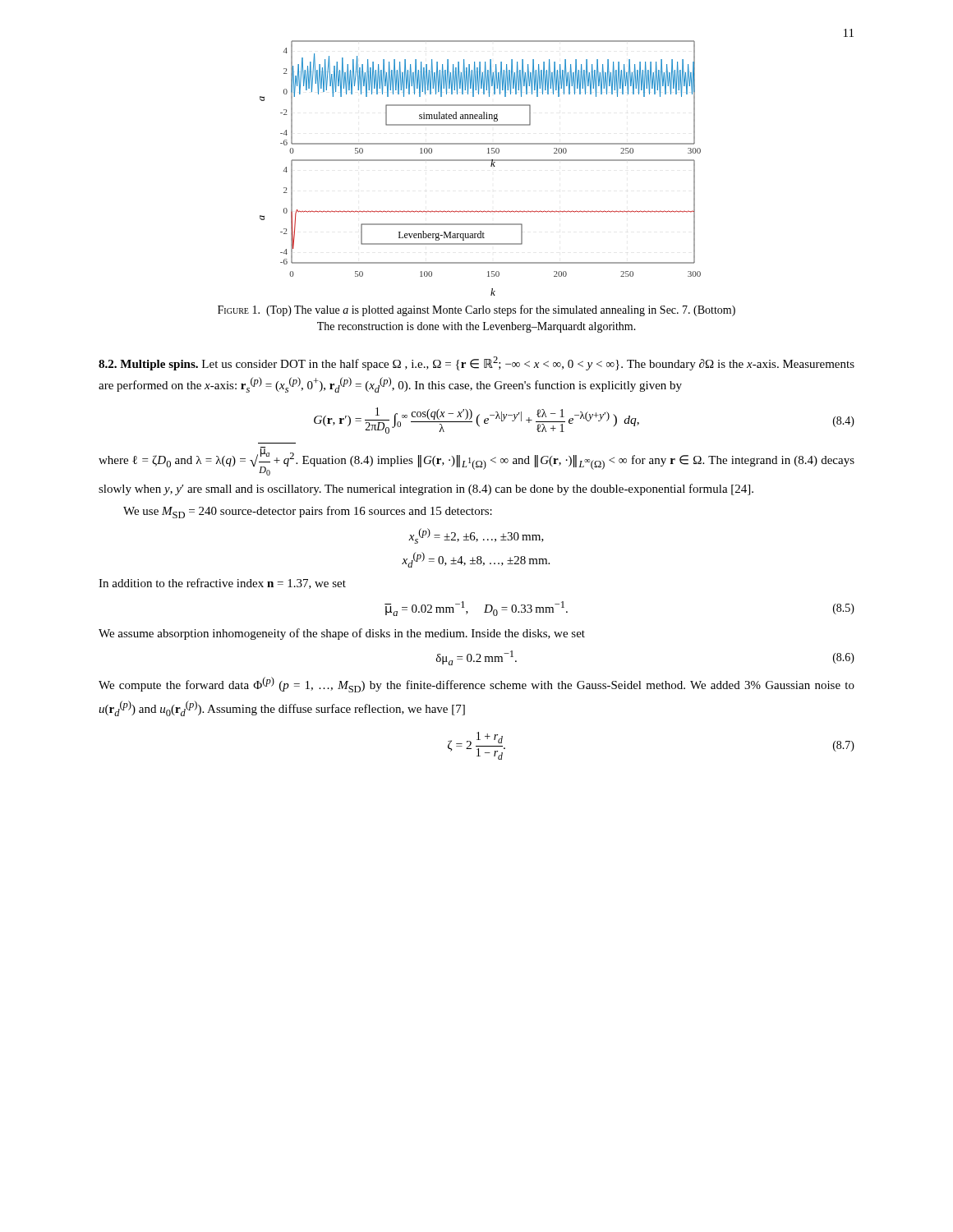Click on the element starting "2. Multiple spins. Let"
Viewport: 953px width, 1232px height.
click(x=476, y=374)
